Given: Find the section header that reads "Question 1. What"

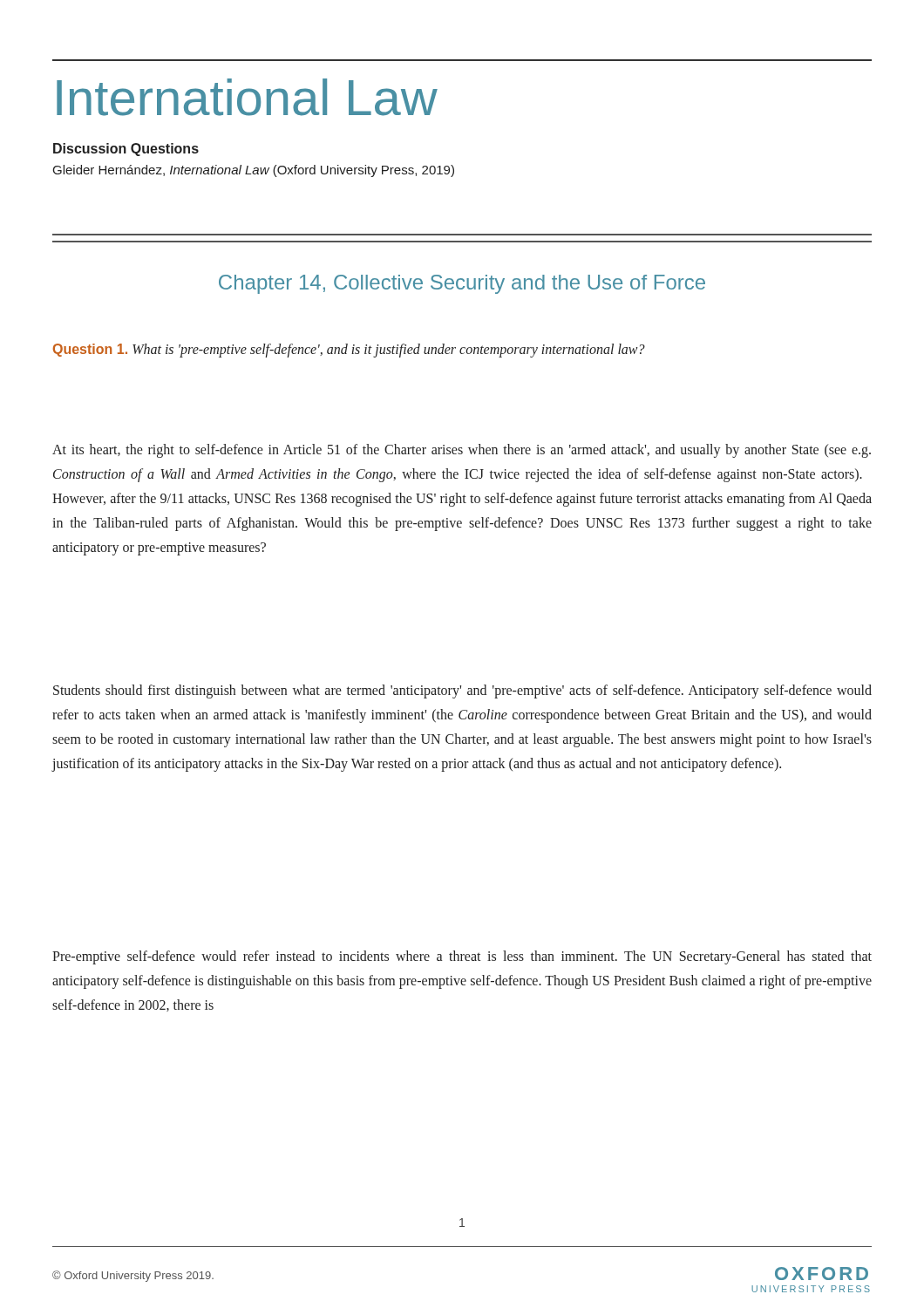Looking at the screenshot, I should coord(348,349).
